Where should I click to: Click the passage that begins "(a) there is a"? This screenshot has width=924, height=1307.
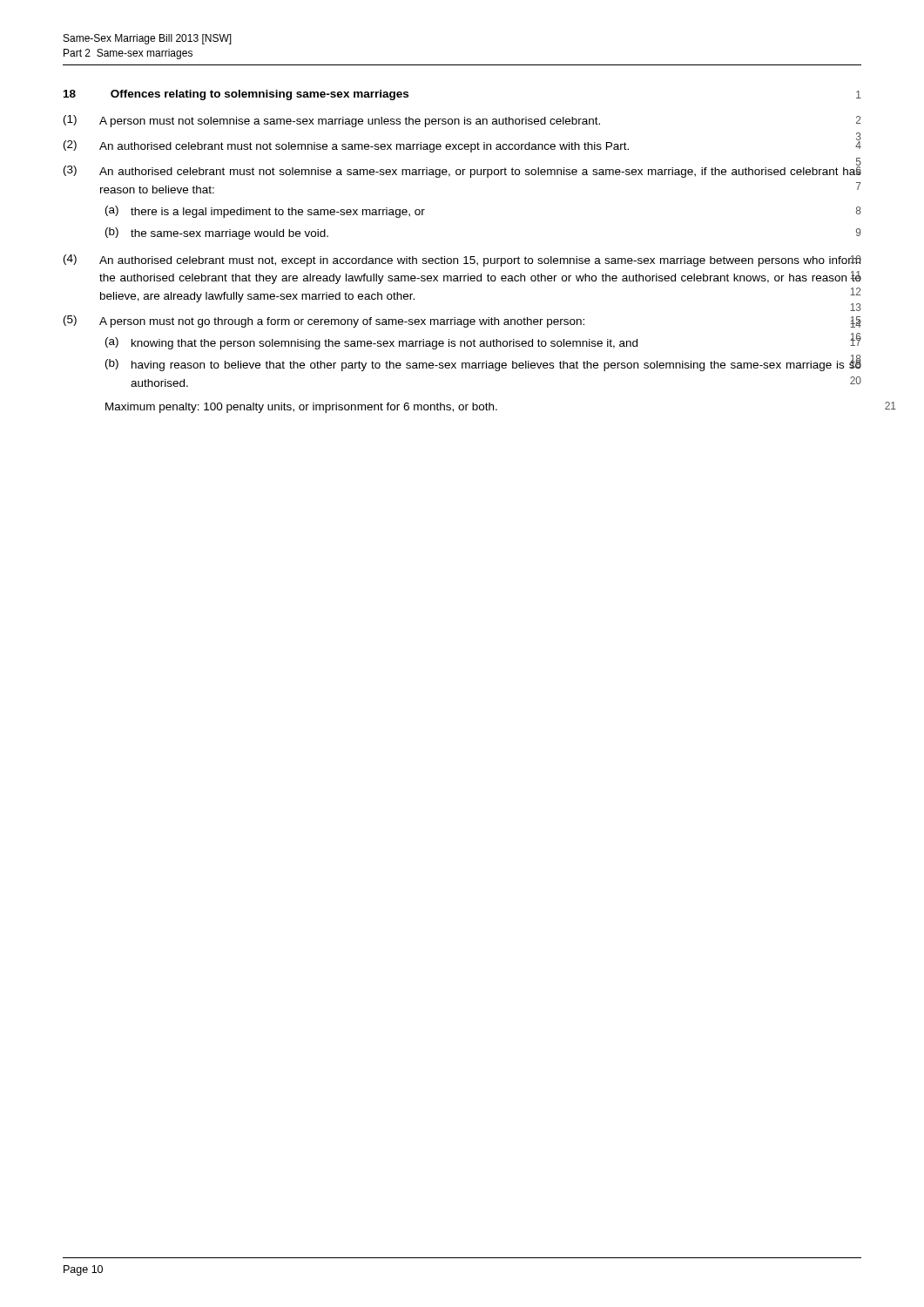click(266, 211)
